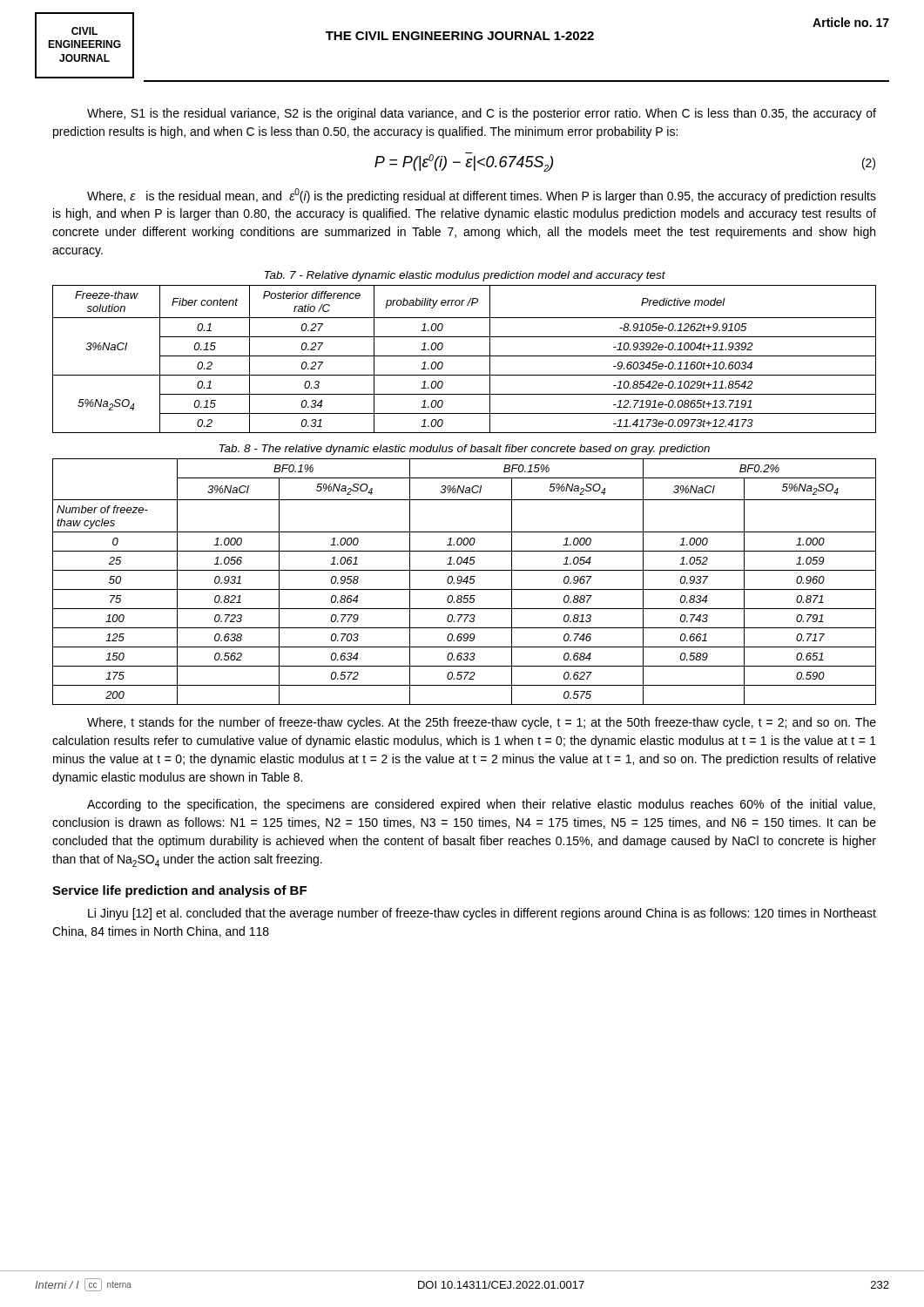
Task: Point to the element starting "Where, S1 is the residual"
Action: [464, 122]
